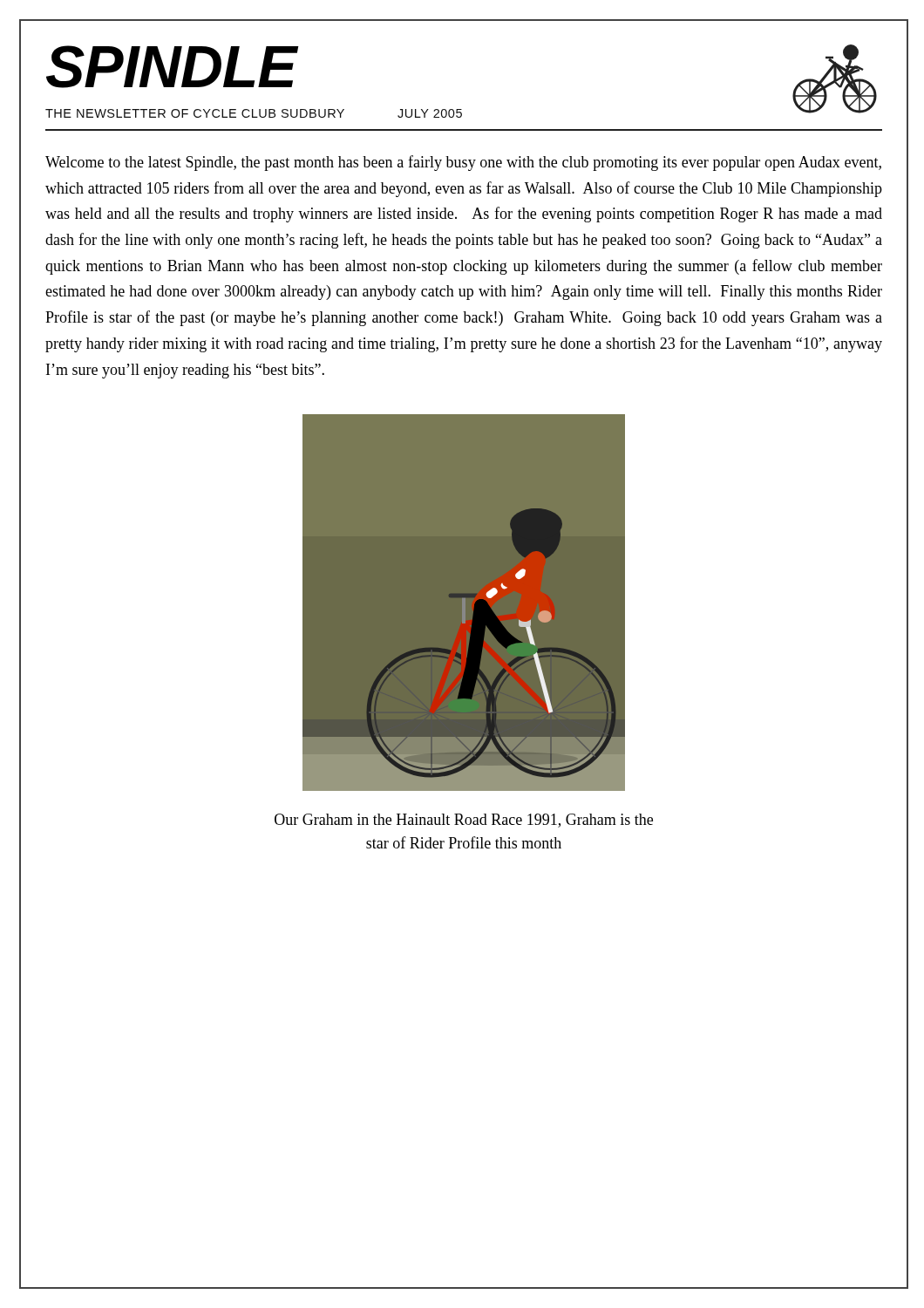Find the illustration
The height and width of the screenshot is (1308, 924).
pyautogui.click(x=835, y=73)
